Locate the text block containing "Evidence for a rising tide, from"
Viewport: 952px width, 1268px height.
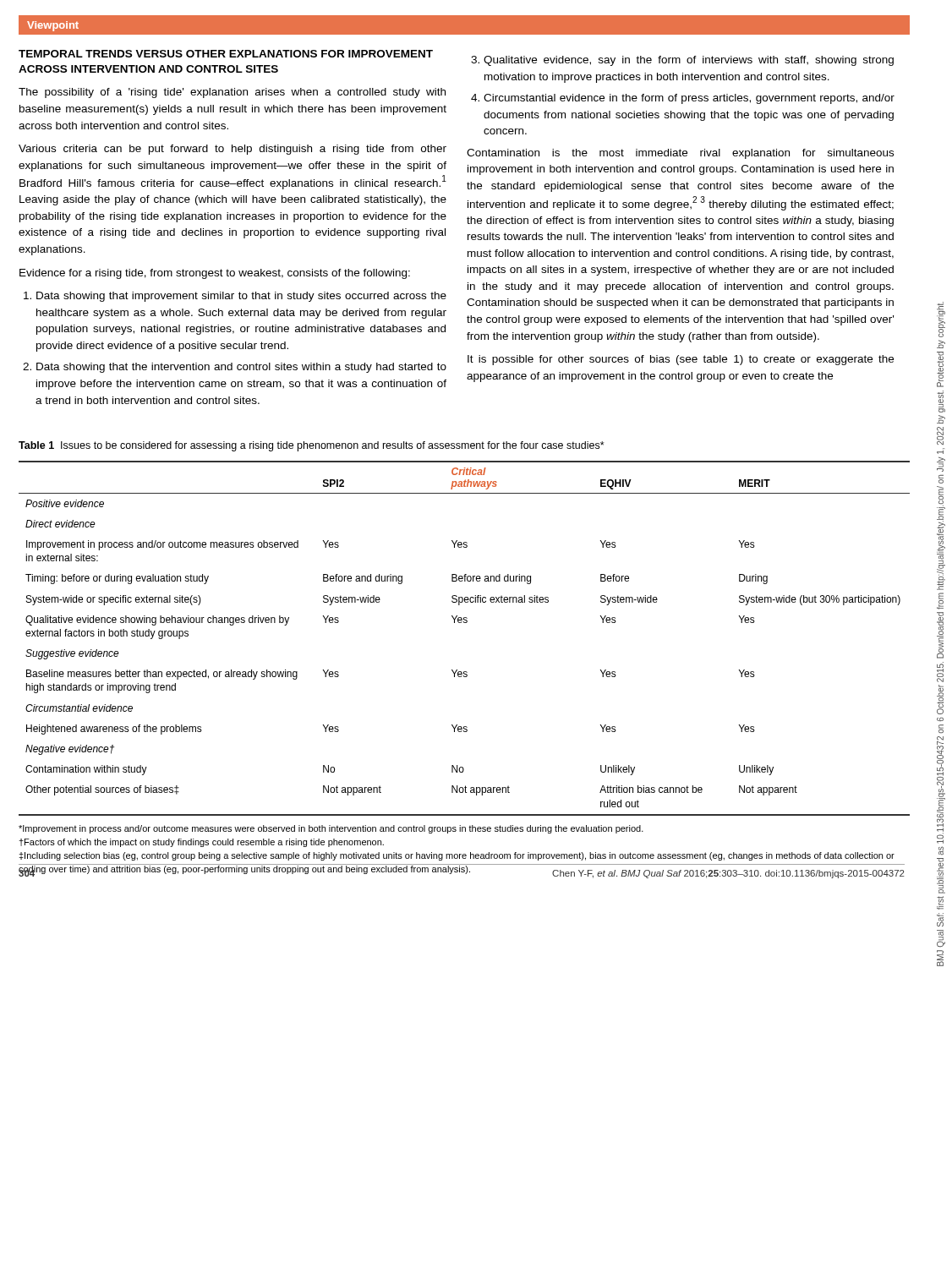[x=232, y=272]
